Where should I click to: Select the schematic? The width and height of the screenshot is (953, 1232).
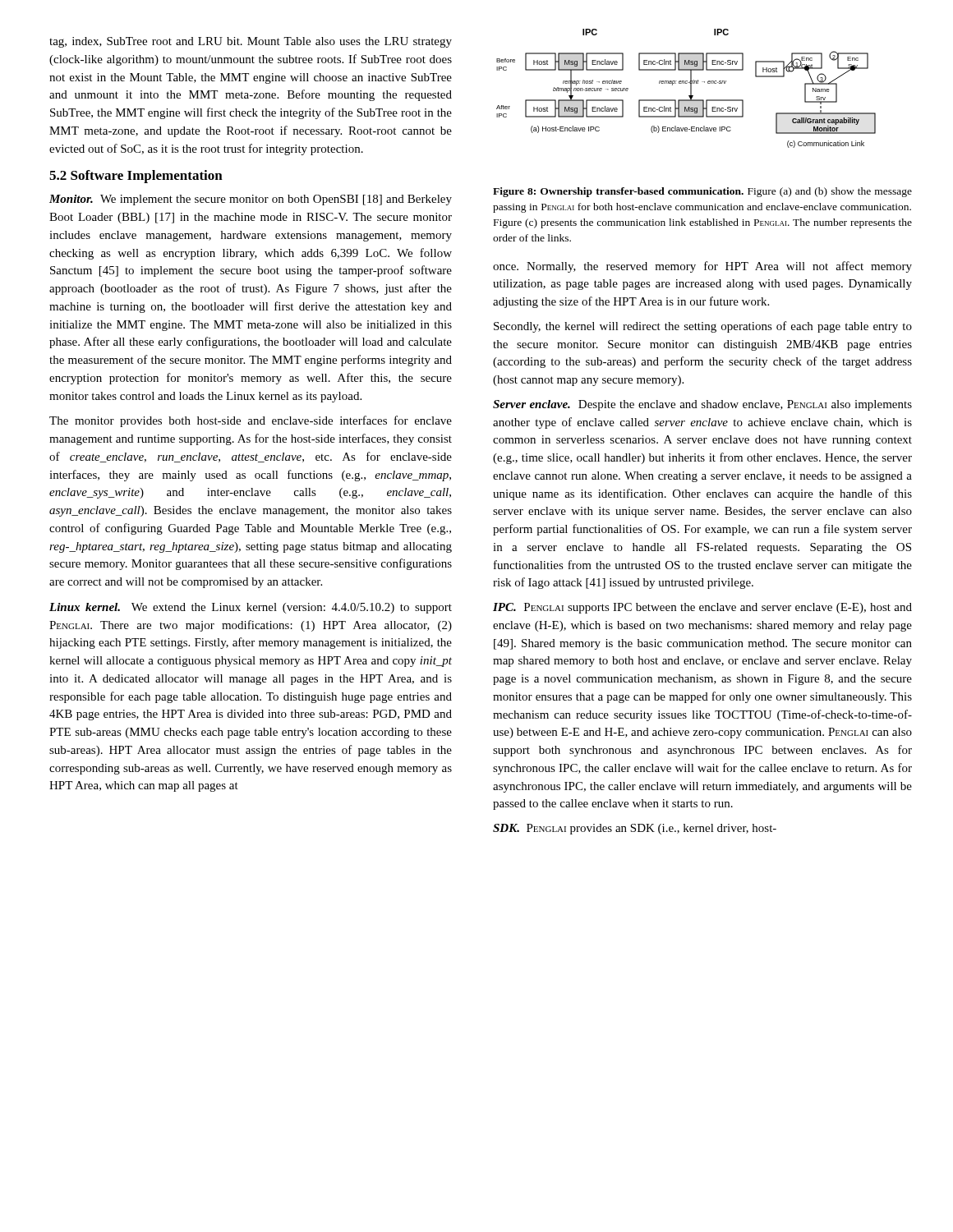pyautogui.click(x=707, y=103)
